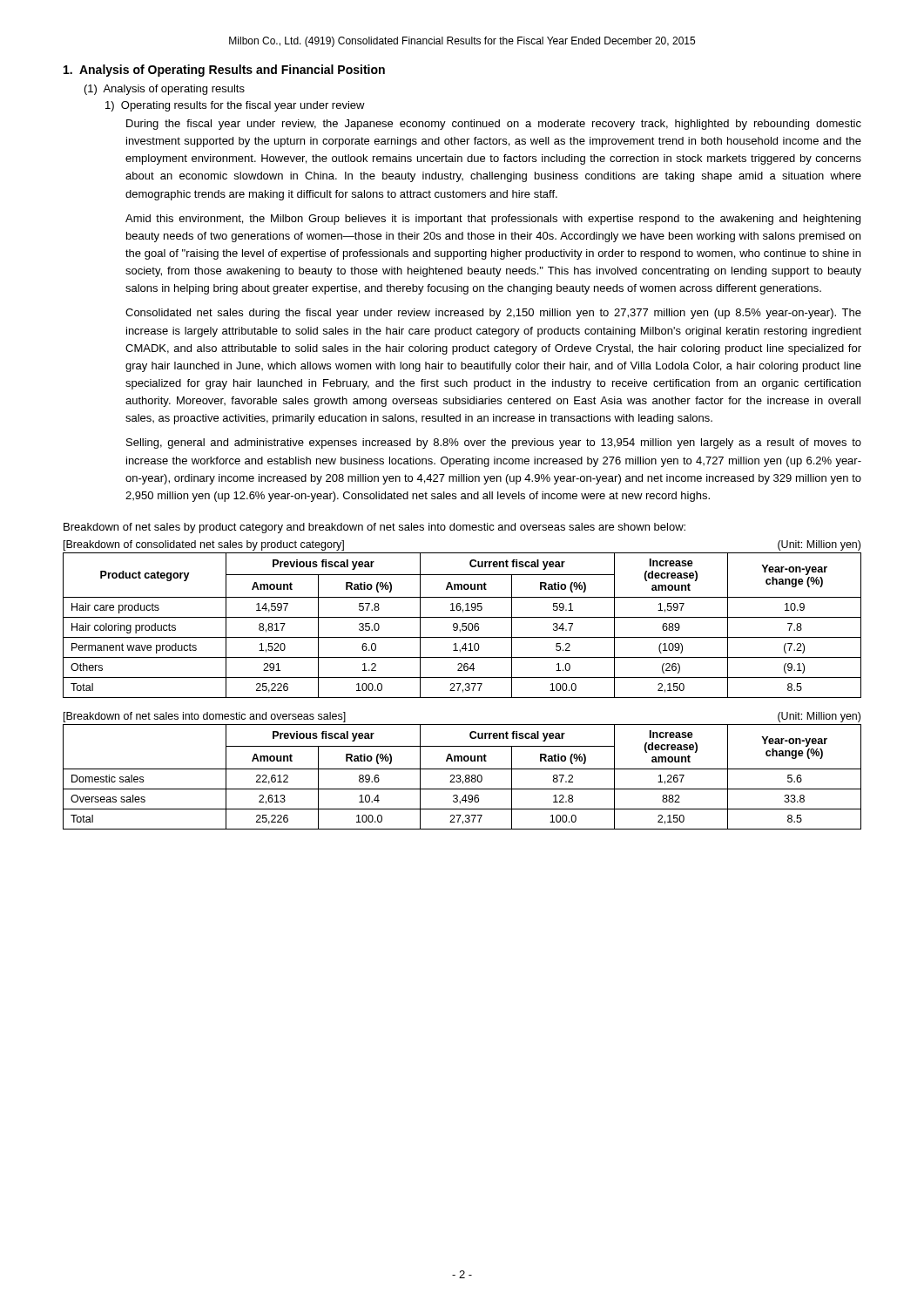Find the text block that says "Breakdown of net"
Image resolution: width=924 pixels, height=1307 pixels.
click(375, 527)
